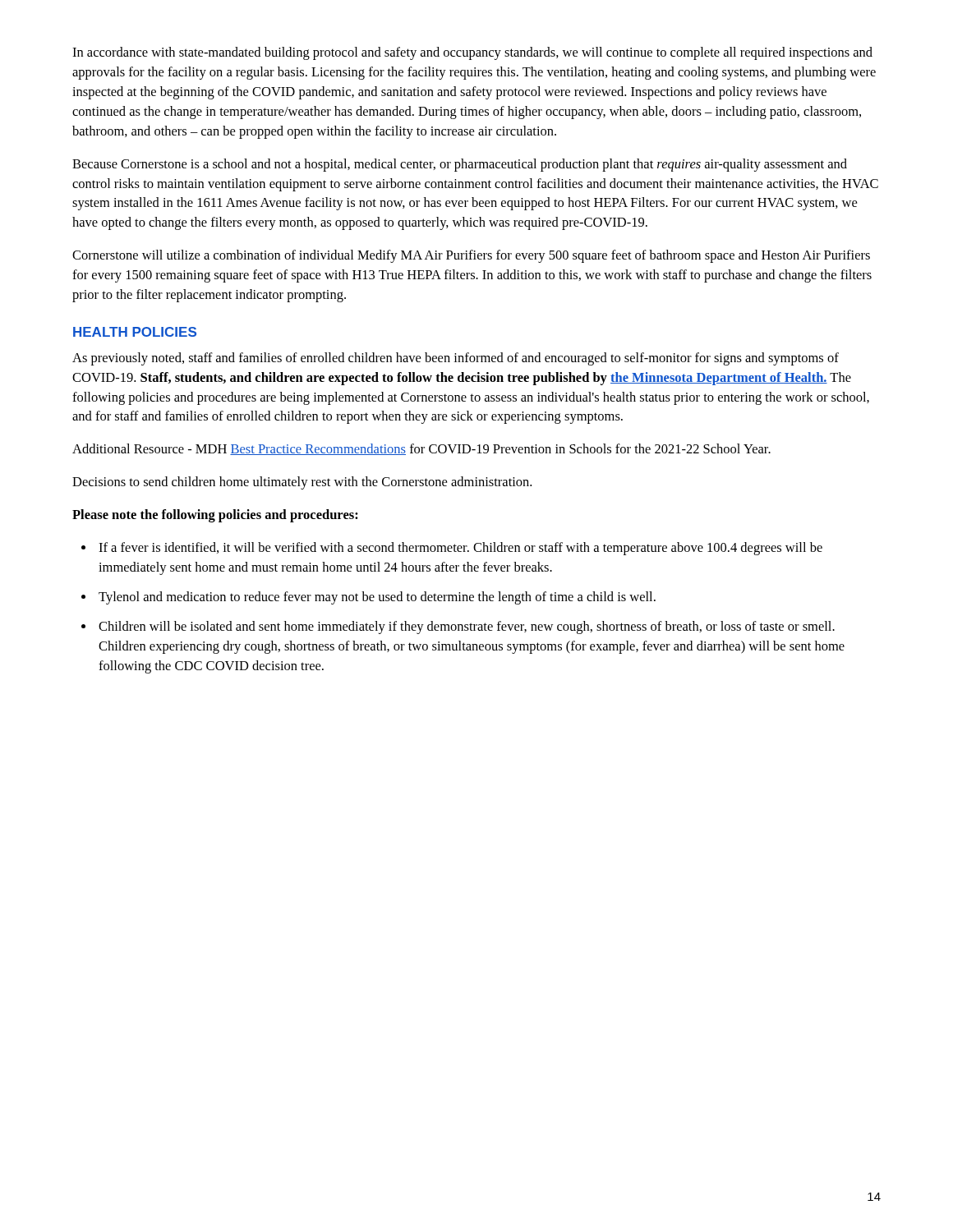Select the list item with the text "Tylenol and medication"

tap(488, 597)
